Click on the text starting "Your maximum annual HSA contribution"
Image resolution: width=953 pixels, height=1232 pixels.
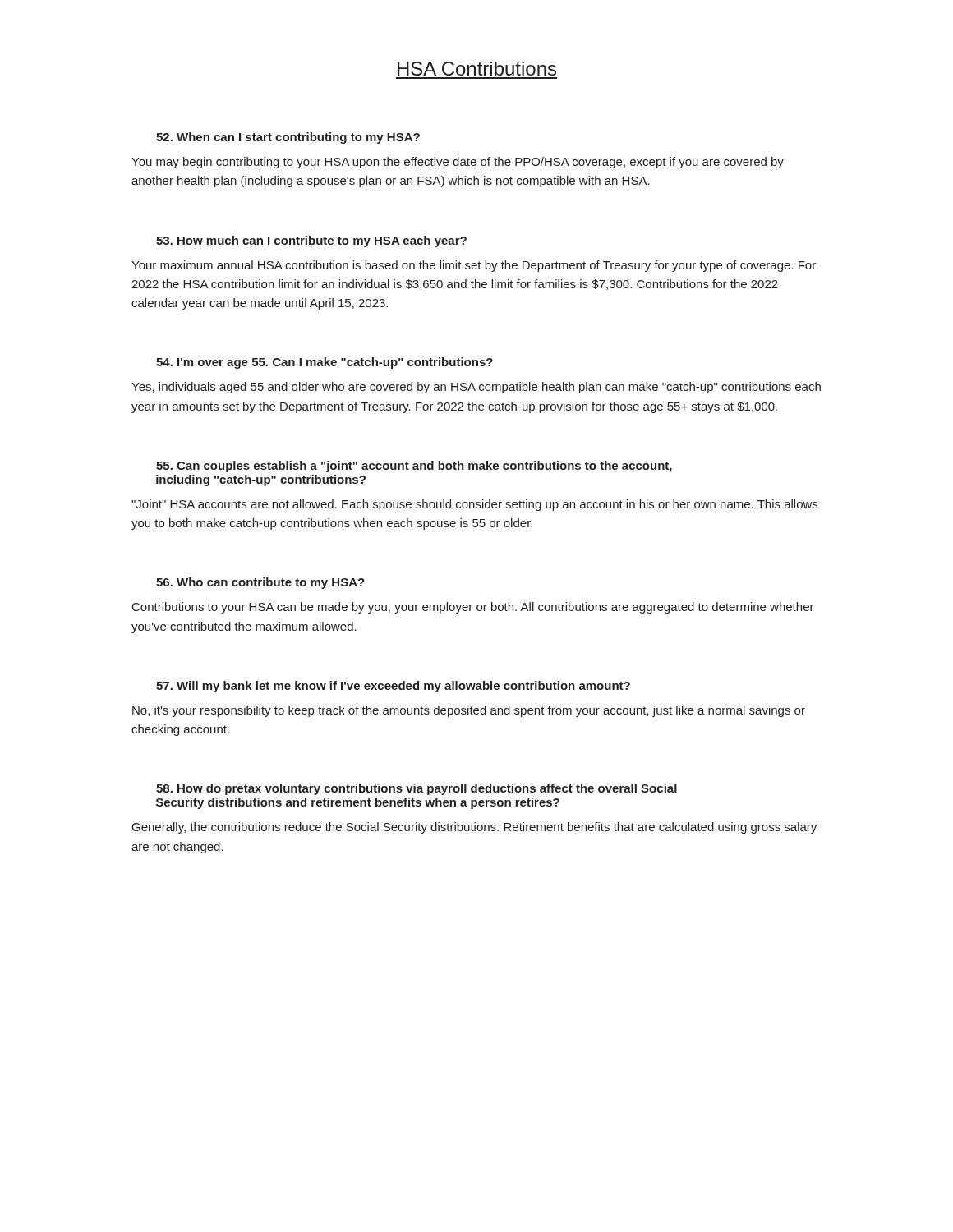[474, 284]
